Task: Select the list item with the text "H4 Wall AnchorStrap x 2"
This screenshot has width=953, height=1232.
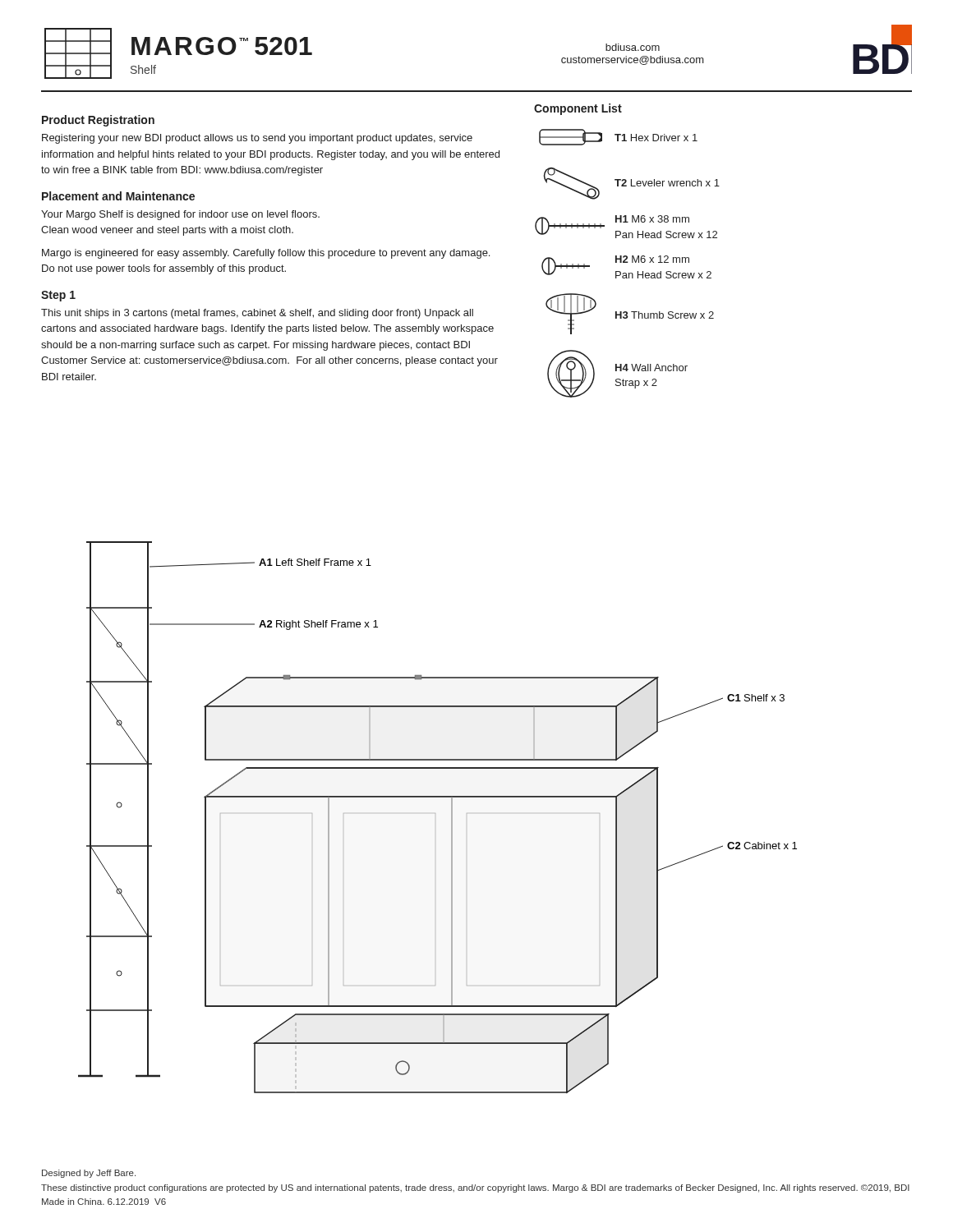Action: point(611,375)
